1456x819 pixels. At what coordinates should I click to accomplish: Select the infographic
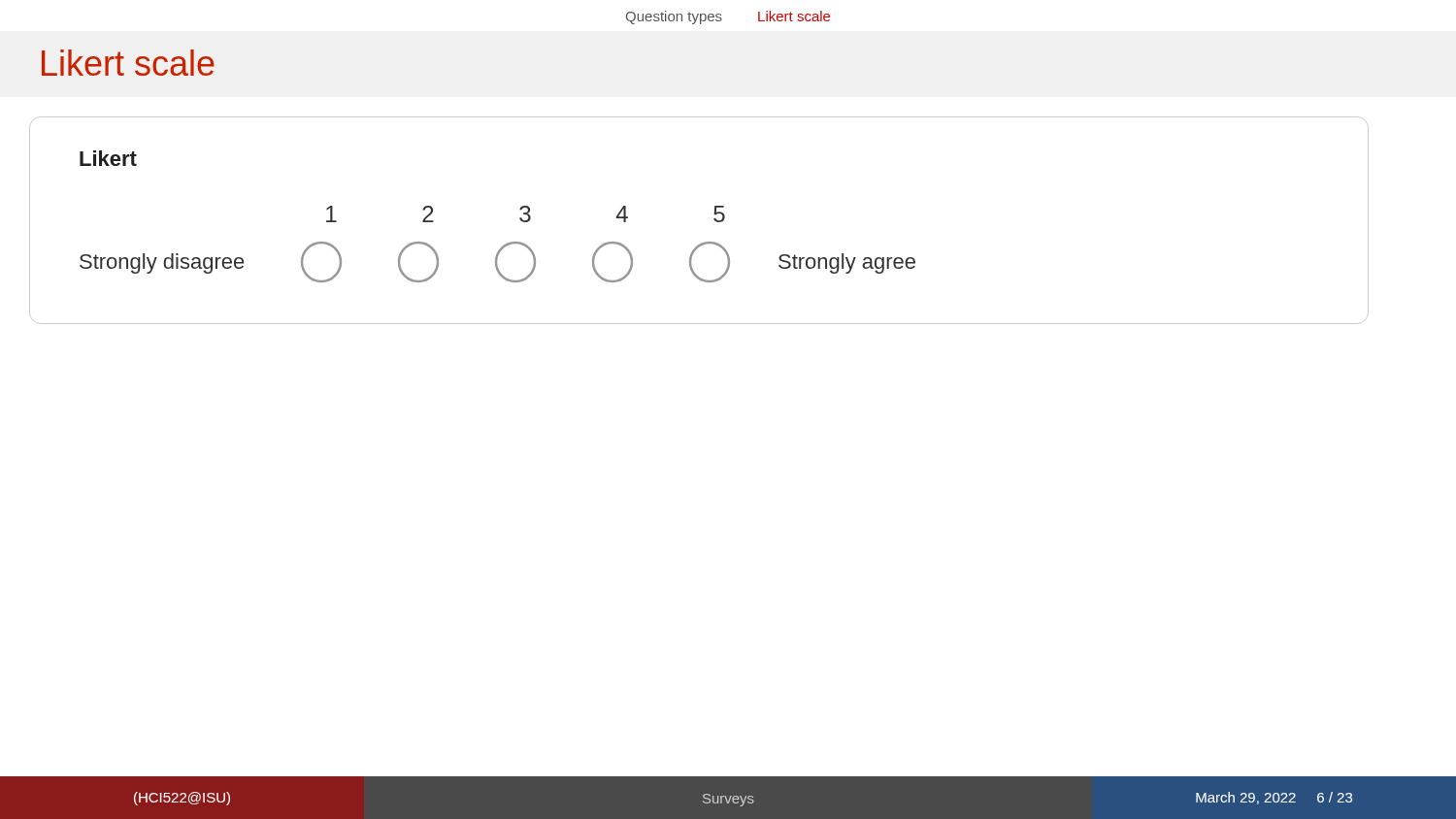(699, 220)
